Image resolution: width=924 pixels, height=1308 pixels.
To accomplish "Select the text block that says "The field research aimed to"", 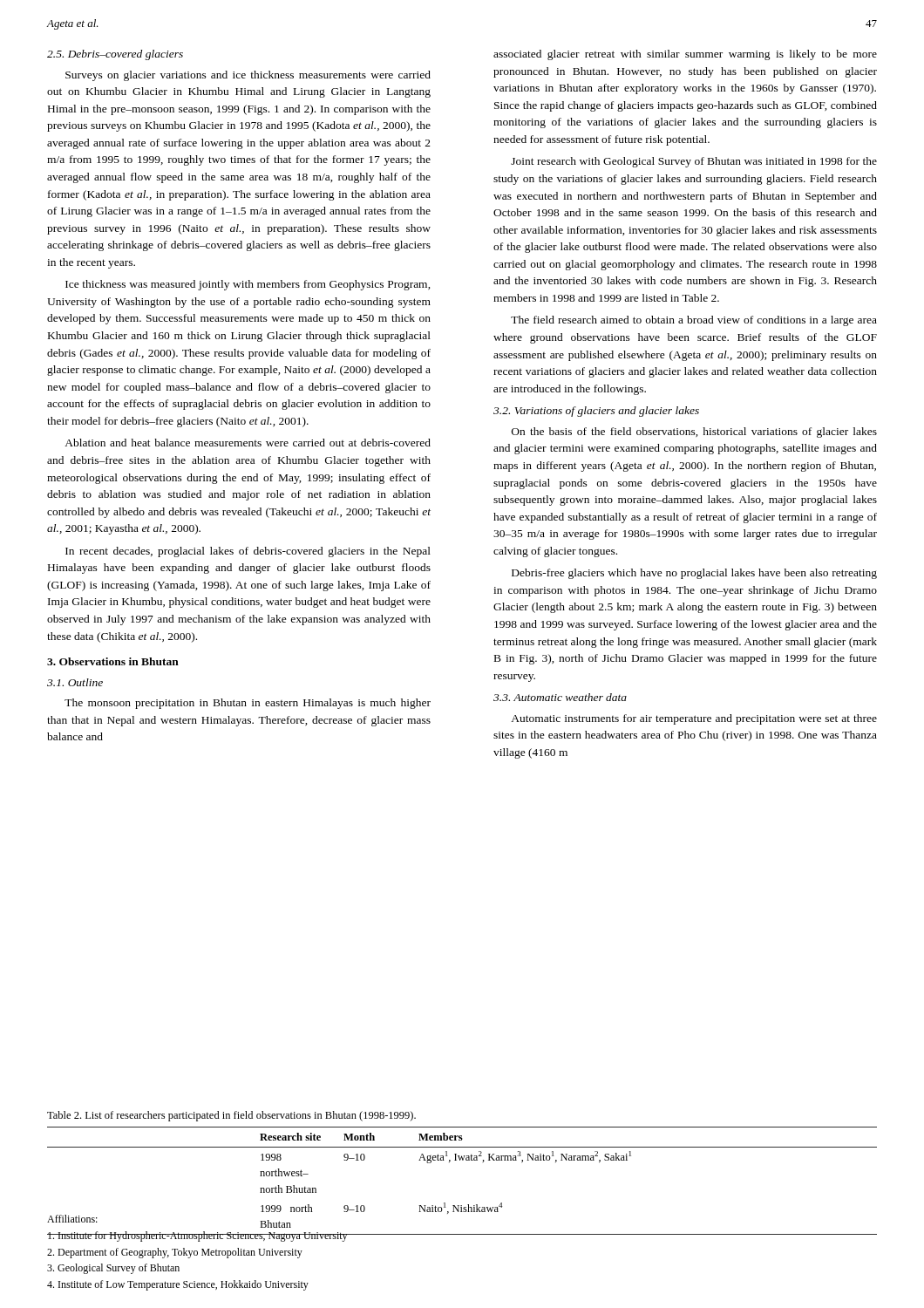I will (685, 354).
